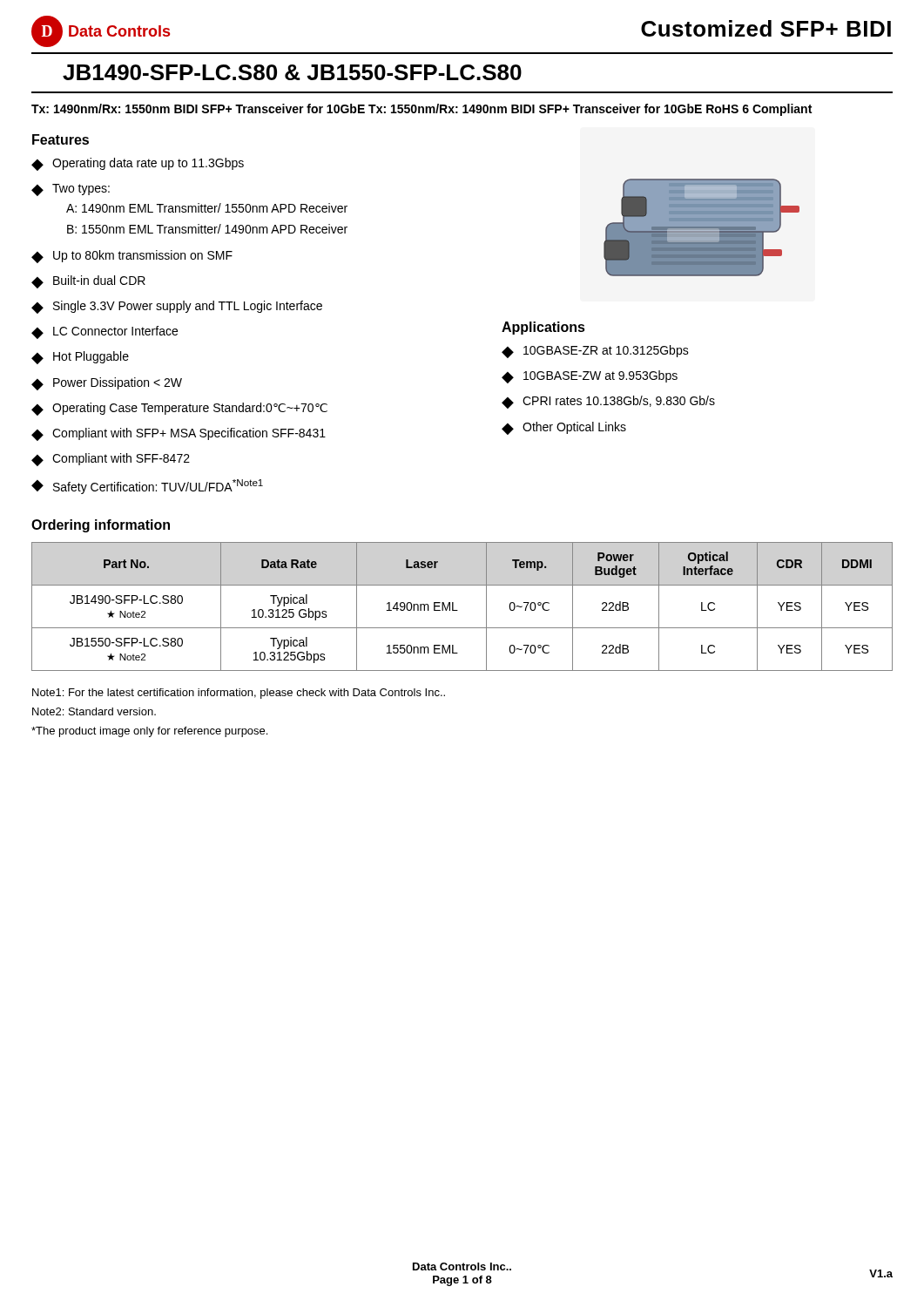Select the list item that reads "◆ Built-in dual CDR"
Image resolution: width=924 pixels, height=1307 pixels.
(x=89, y=283)
